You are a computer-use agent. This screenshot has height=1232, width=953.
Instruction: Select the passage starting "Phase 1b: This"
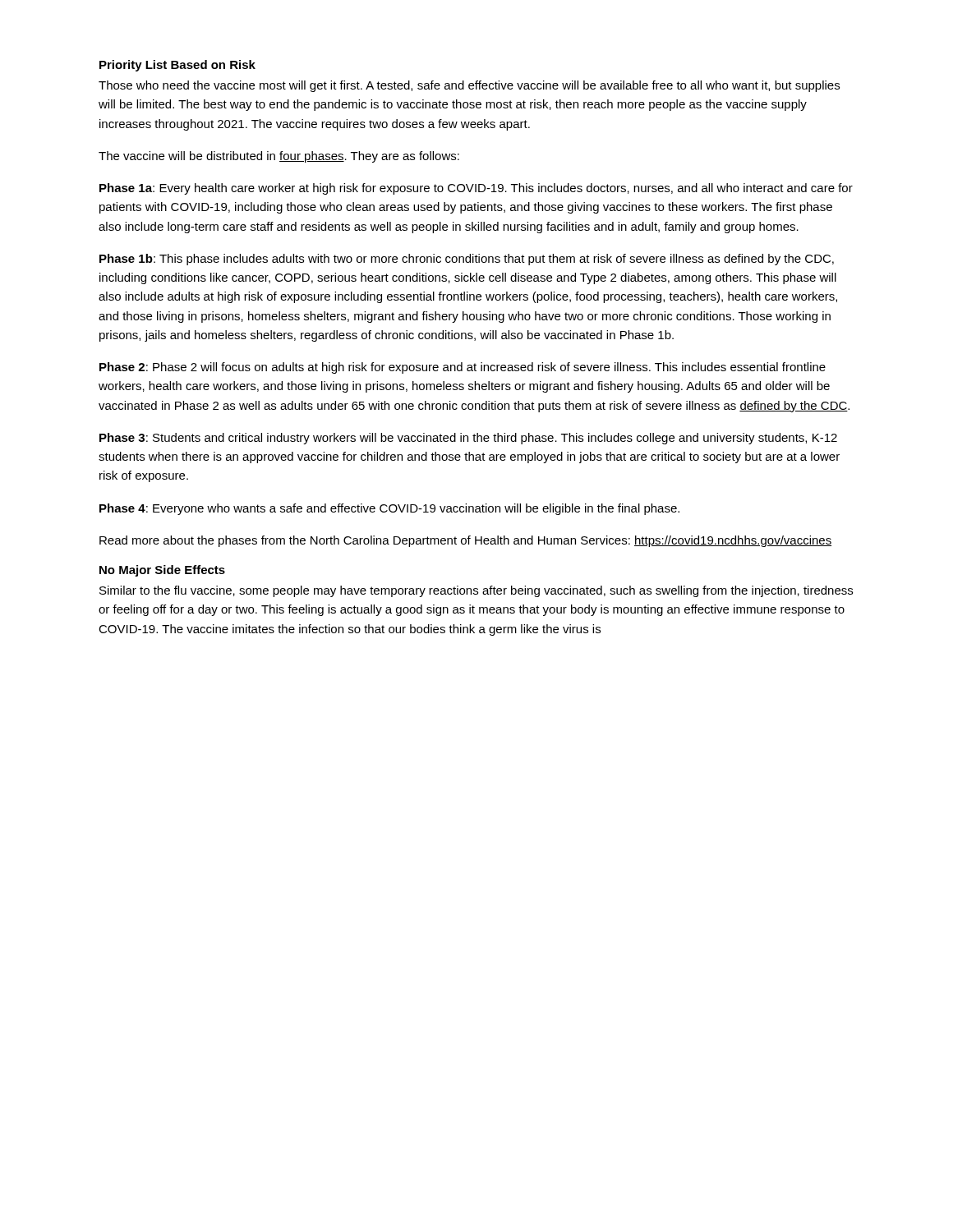(468, 296)
